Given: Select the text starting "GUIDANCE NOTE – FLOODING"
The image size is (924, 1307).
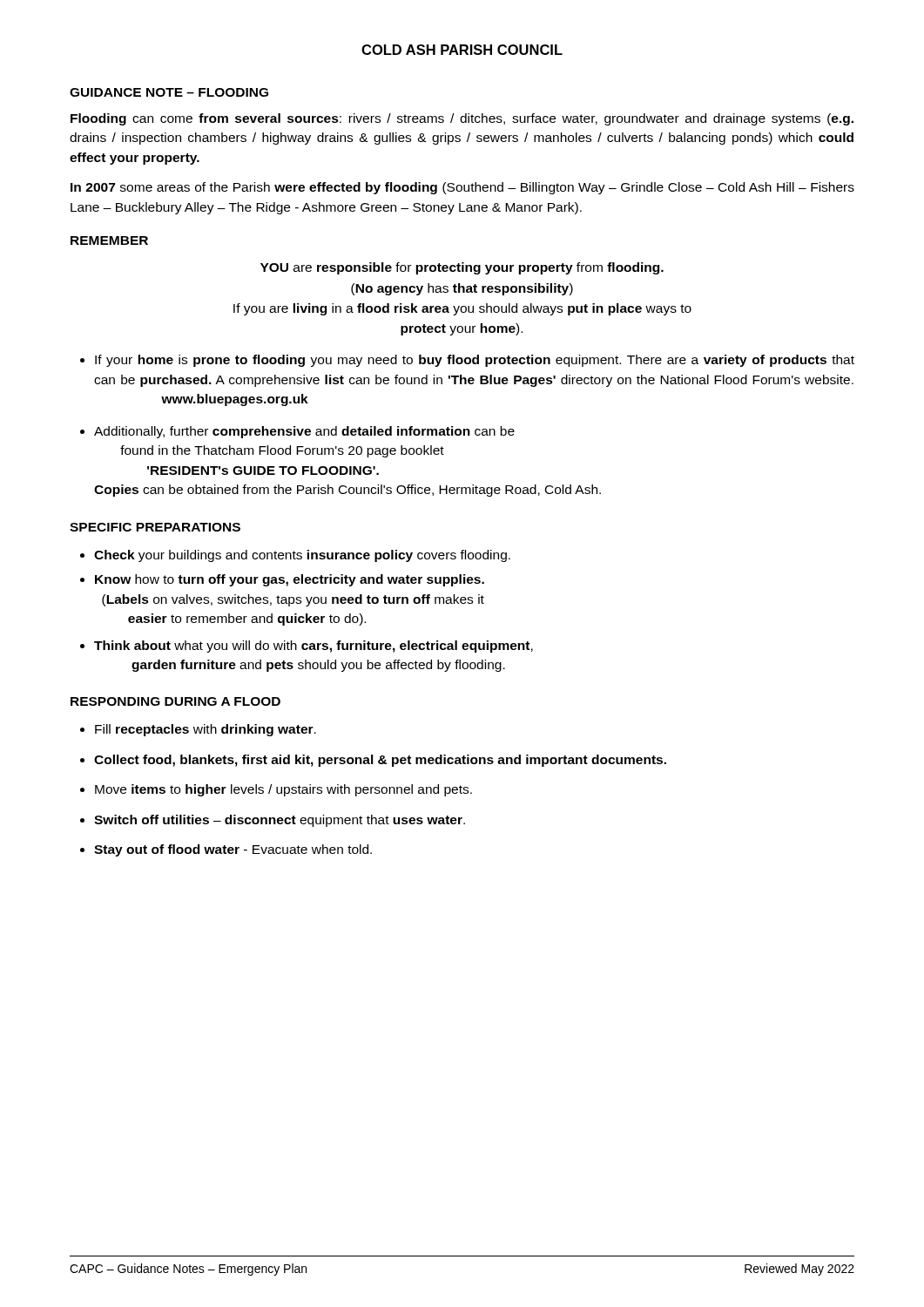Looking at the screenshot, I should coord(169,92).
